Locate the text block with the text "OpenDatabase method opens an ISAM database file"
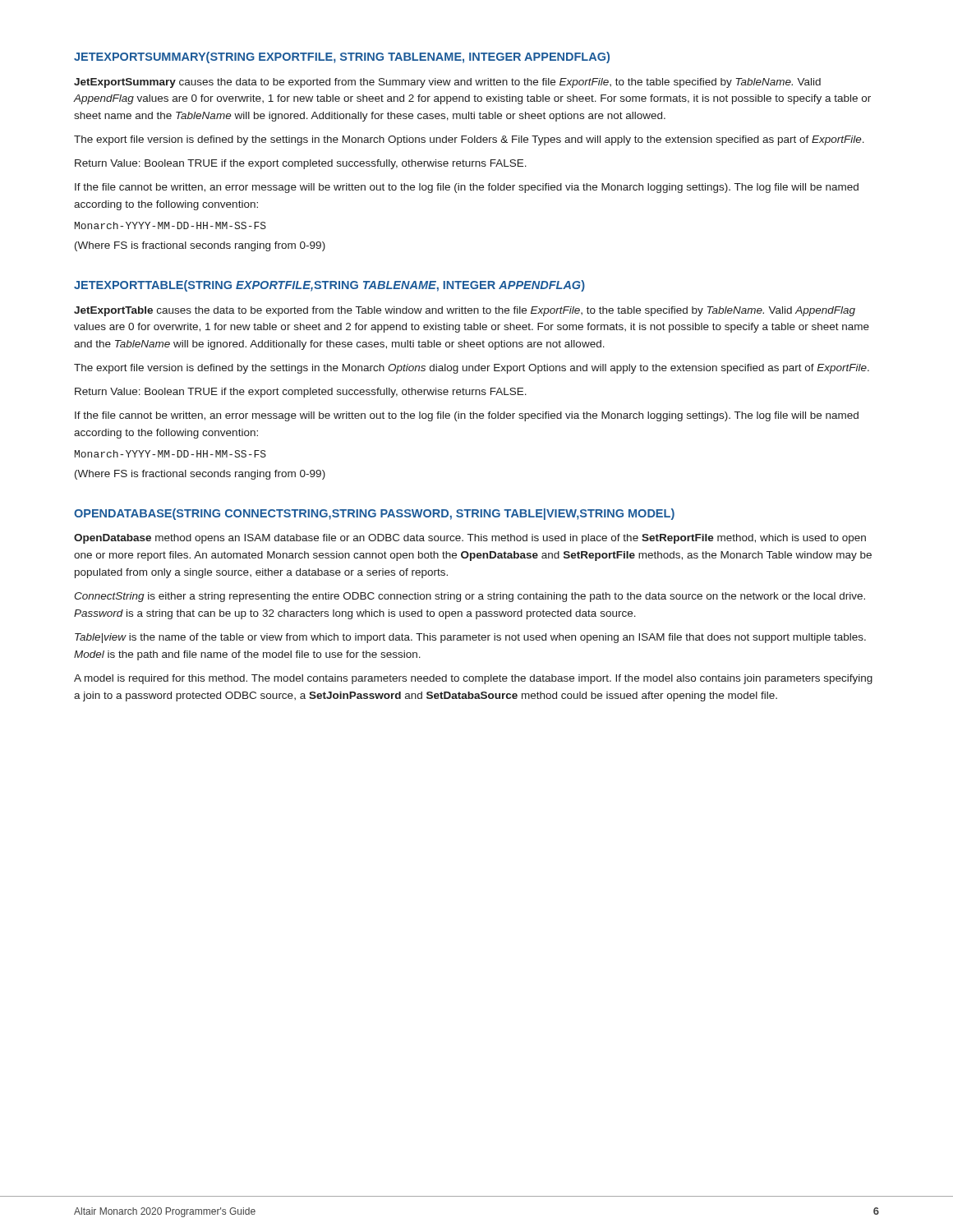The image size is (953, 1232). (x=473, y=555)
